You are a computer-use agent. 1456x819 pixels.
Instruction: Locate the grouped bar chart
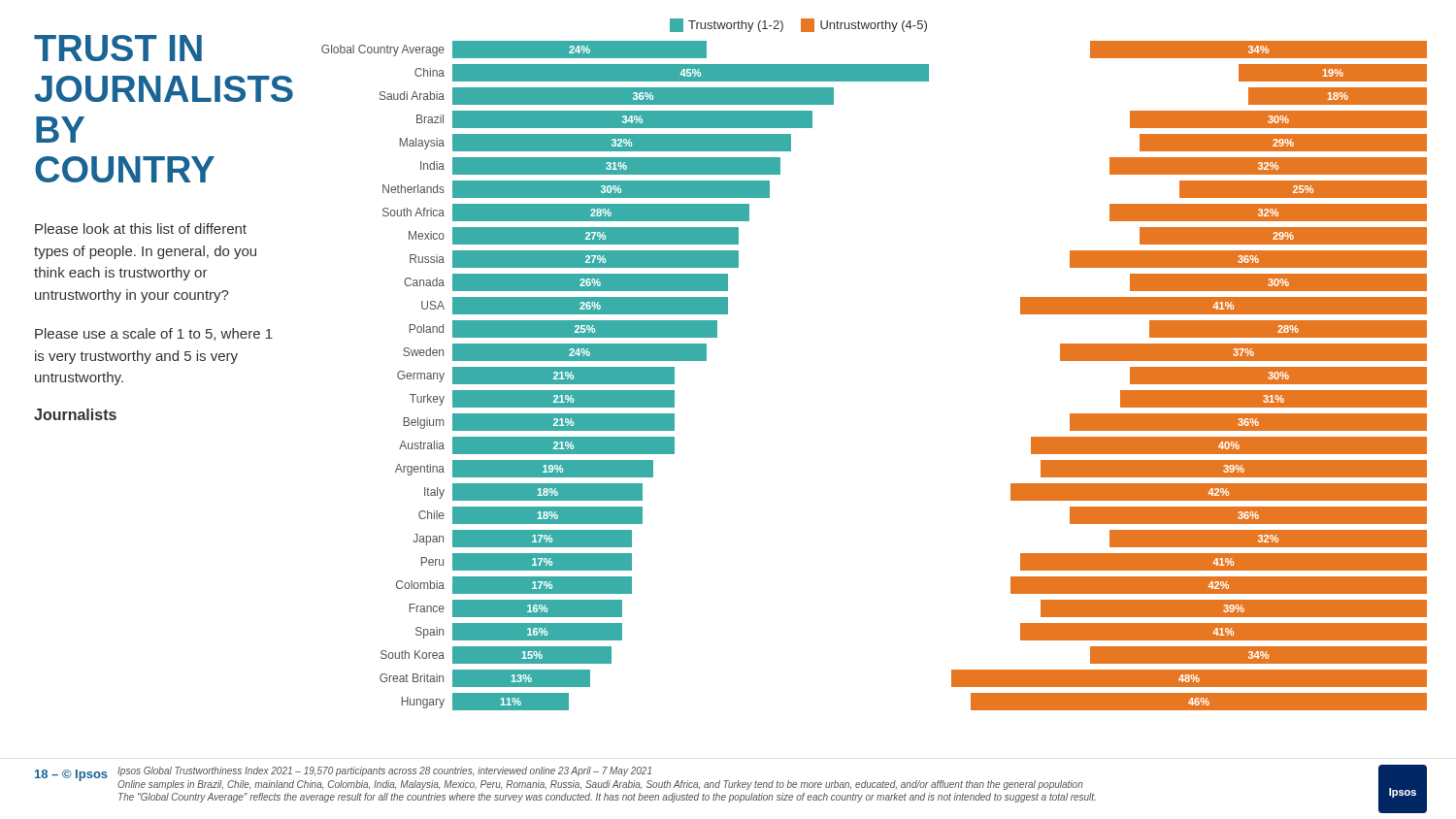864,383
